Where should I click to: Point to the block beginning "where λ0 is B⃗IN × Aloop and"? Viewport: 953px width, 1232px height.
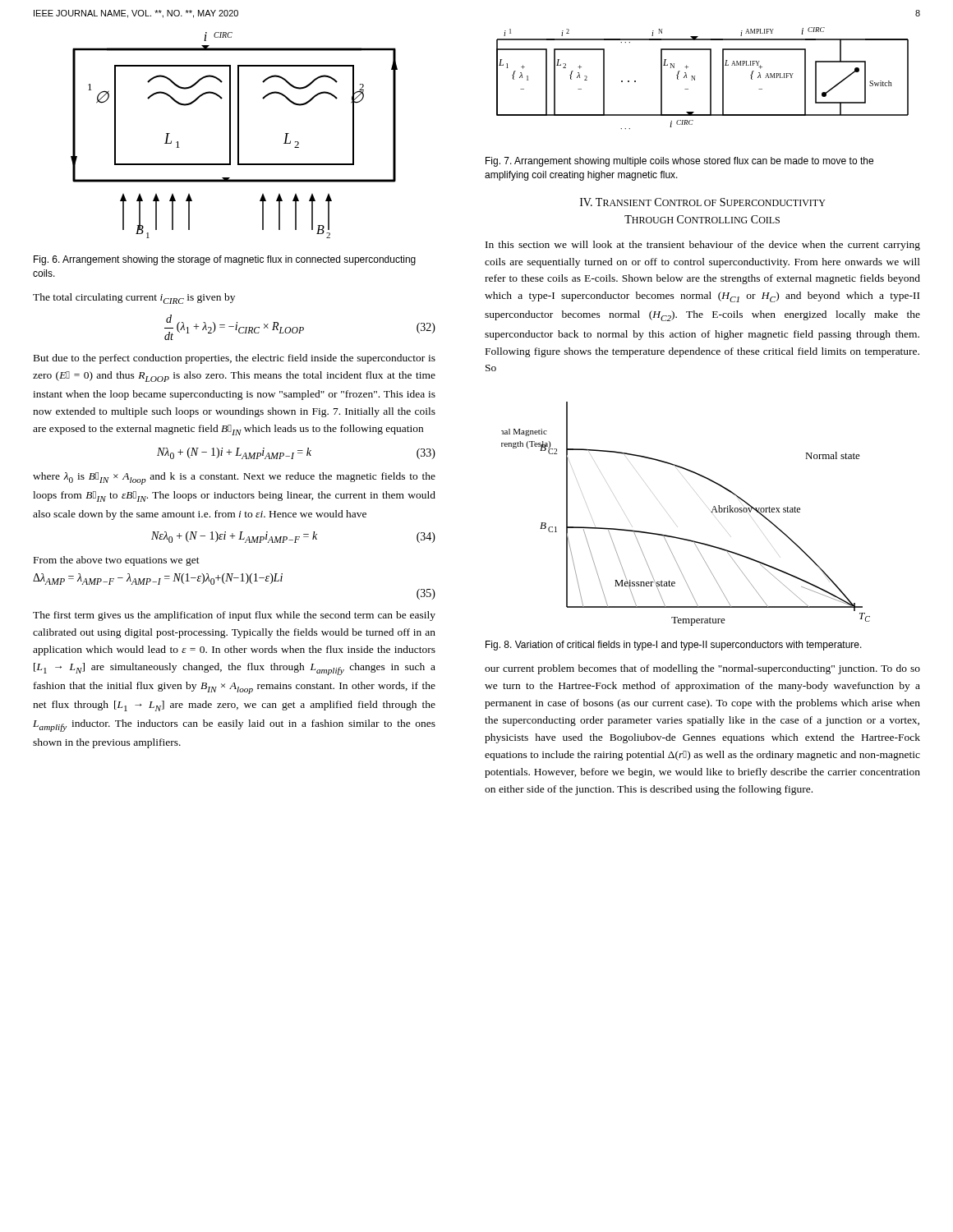coord(234,495)
